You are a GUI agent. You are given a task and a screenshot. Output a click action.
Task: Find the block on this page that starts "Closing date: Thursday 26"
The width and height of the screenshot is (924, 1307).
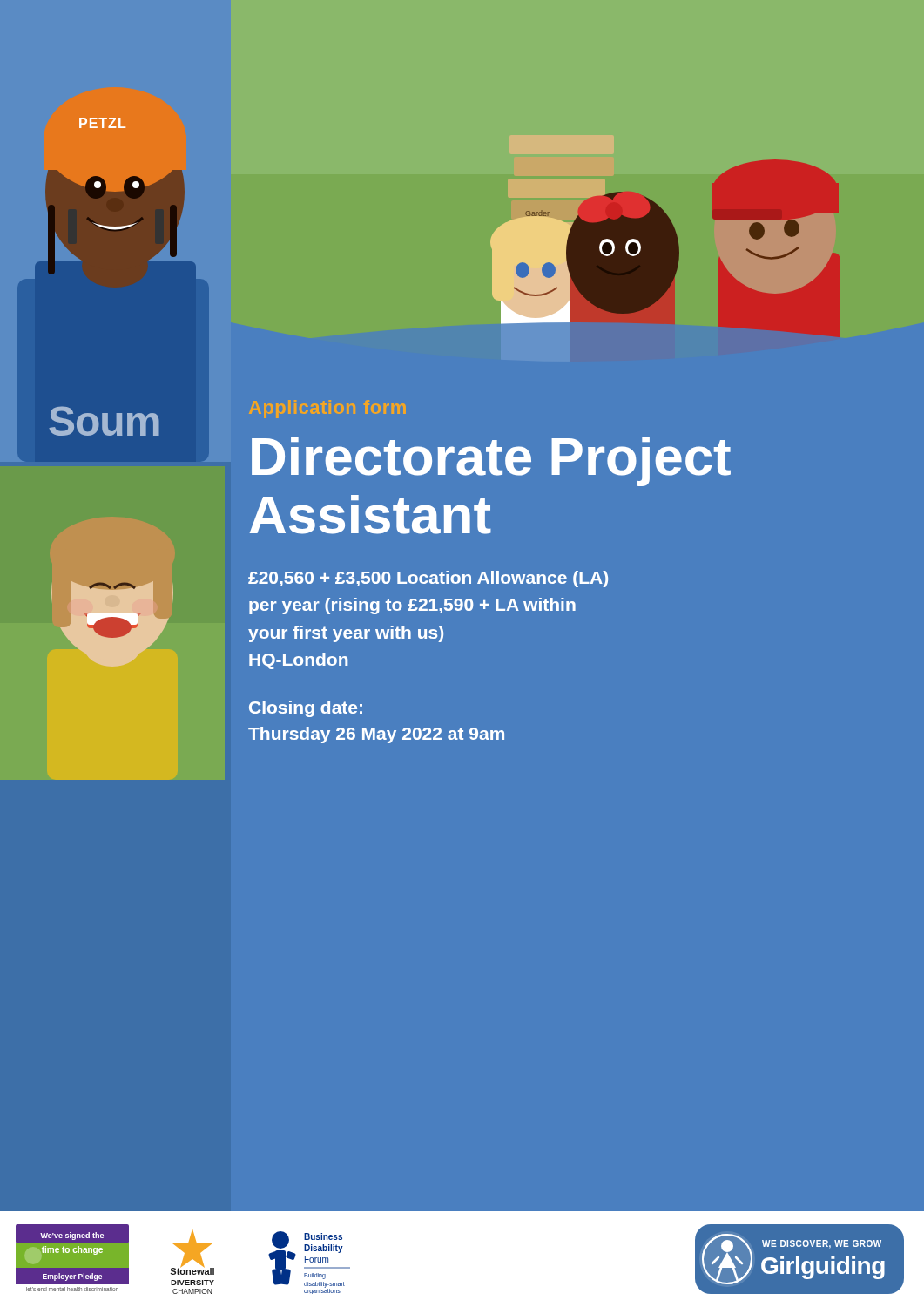377,720
